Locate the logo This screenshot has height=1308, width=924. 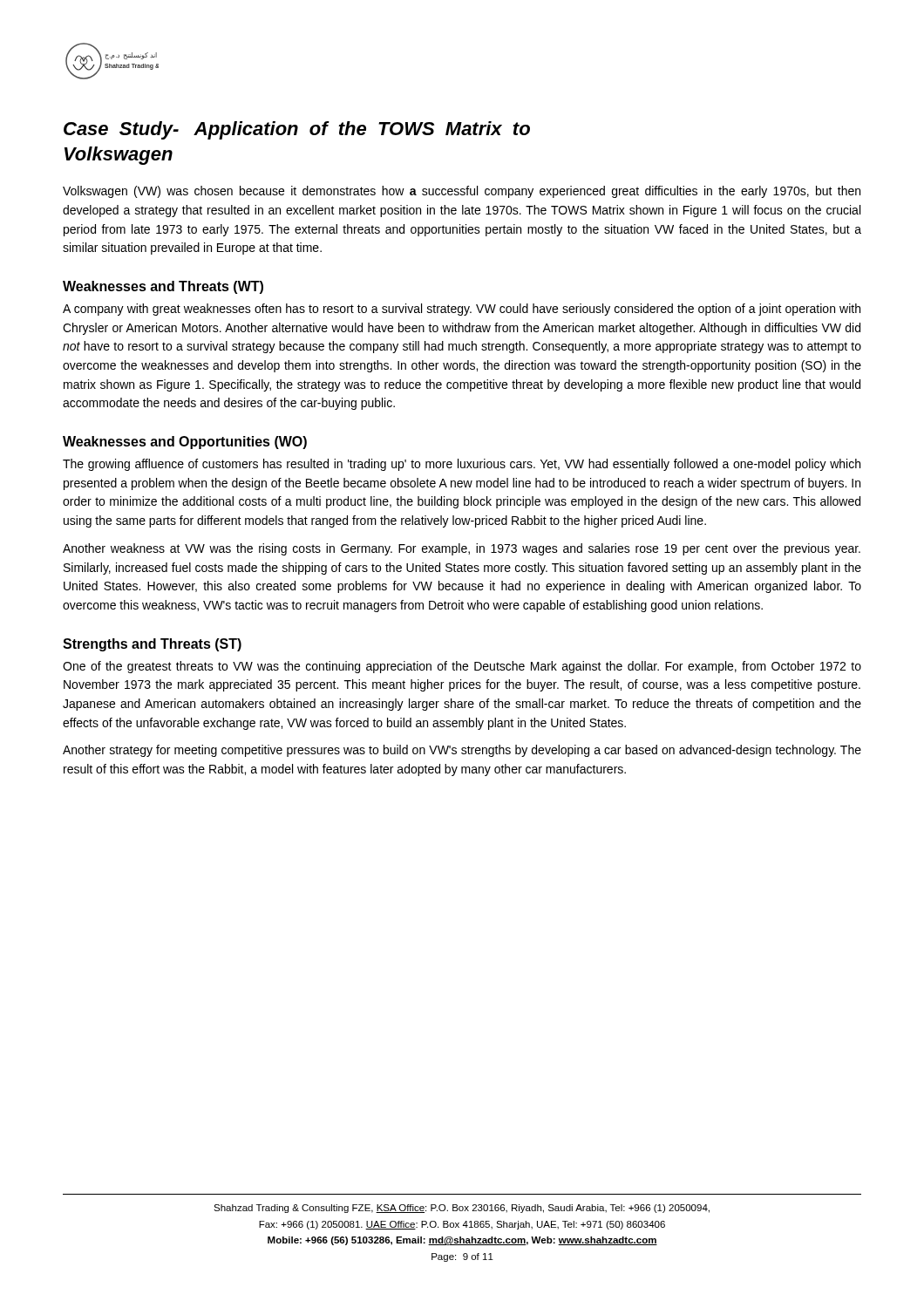tap(462, 71)
